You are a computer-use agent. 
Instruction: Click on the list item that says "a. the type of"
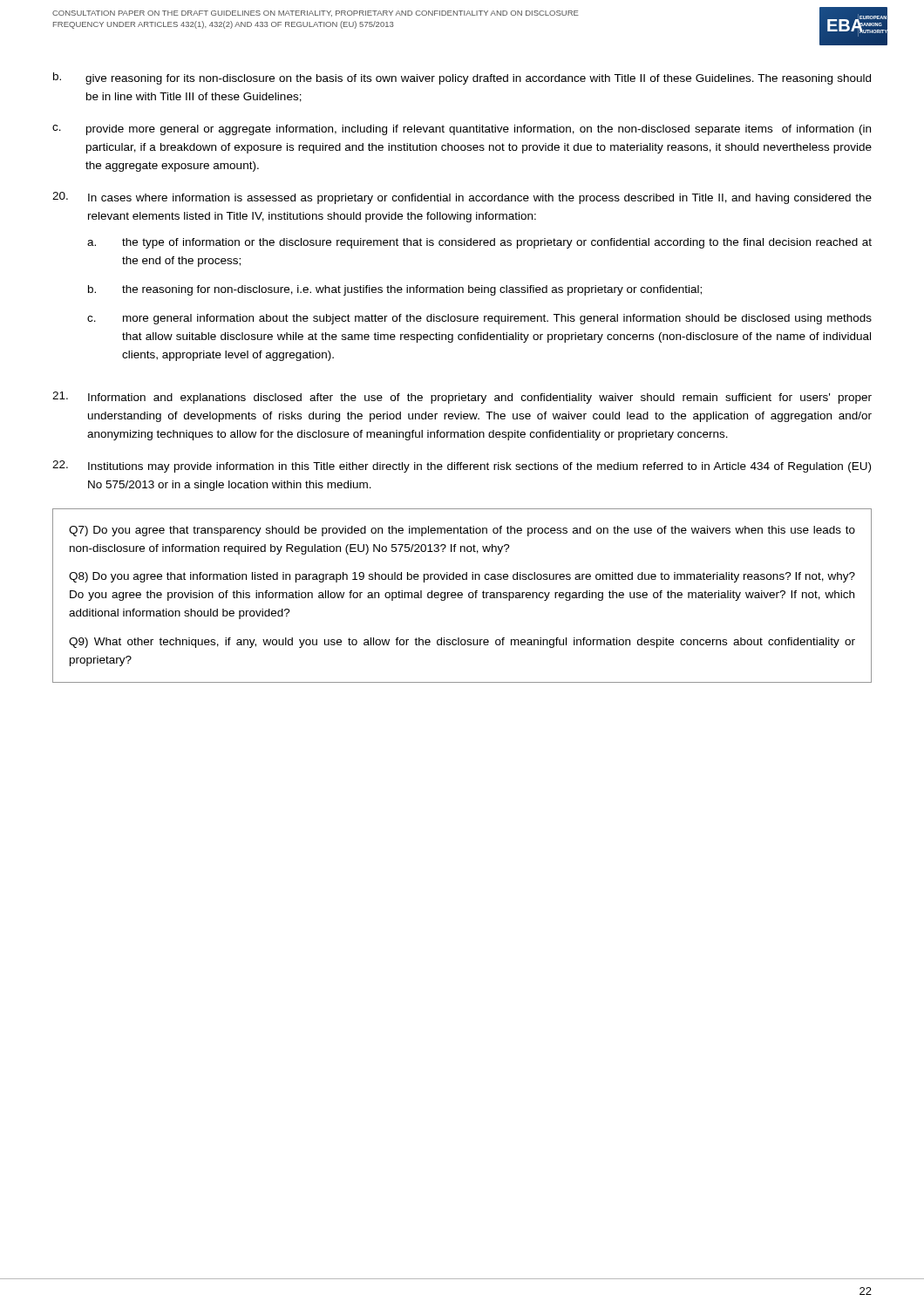point(479,252)
